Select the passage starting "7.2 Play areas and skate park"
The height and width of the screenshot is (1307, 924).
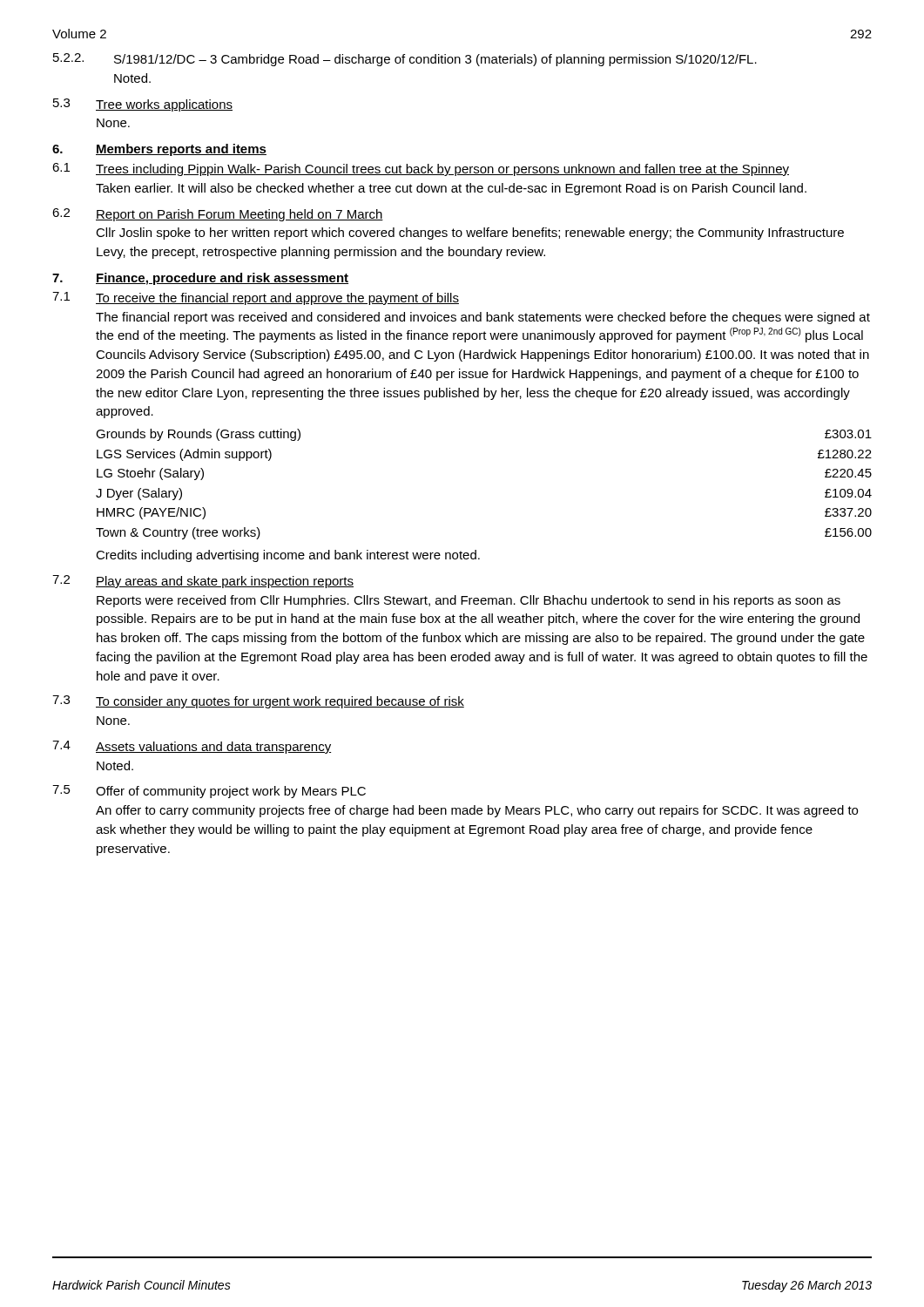click(x=462, y=628)
